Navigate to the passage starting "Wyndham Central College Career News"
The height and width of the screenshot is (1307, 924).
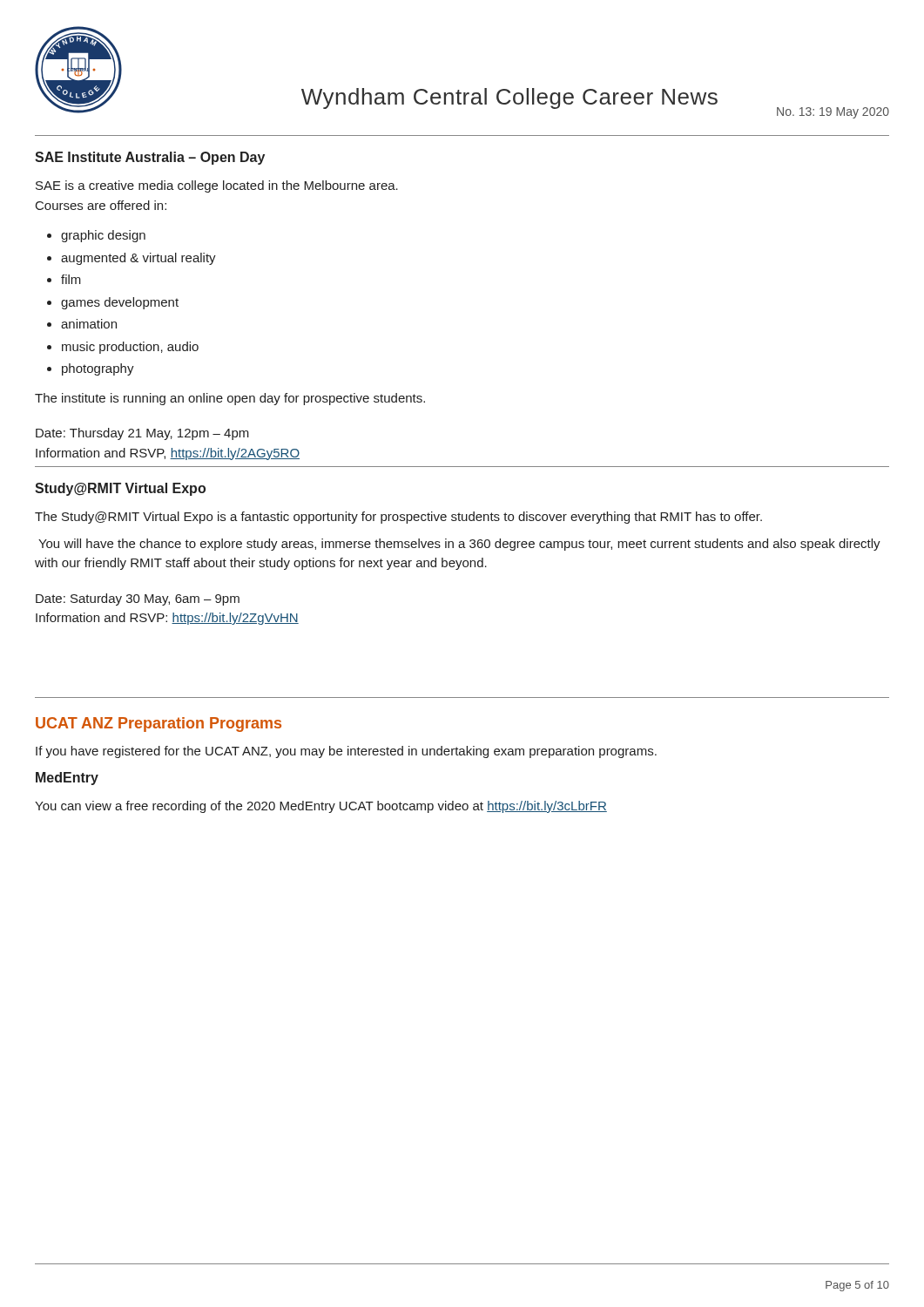click(510, 97)
